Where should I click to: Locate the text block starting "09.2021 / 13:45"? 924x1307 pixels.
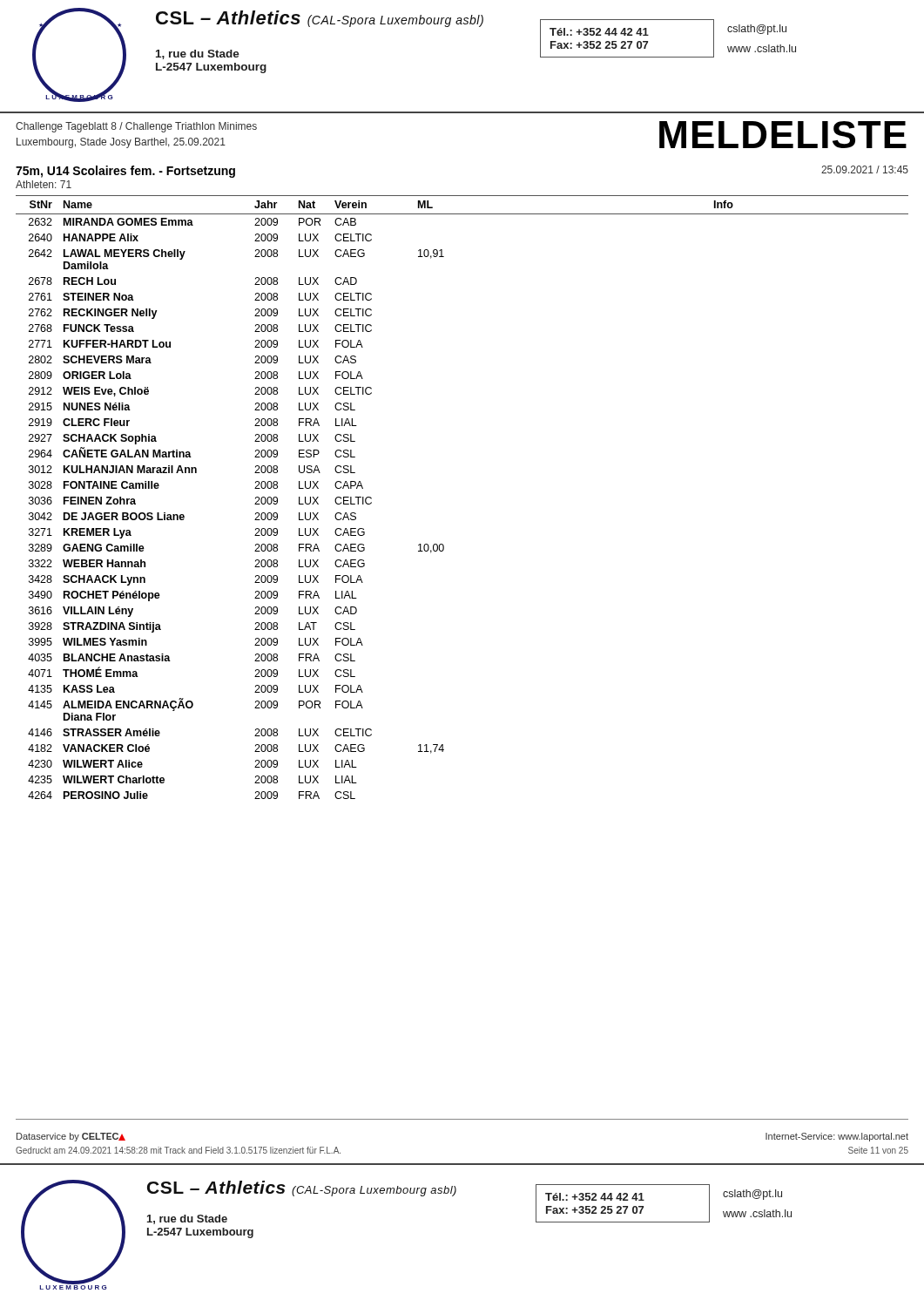pyautogui.click(x=865, y=170)
